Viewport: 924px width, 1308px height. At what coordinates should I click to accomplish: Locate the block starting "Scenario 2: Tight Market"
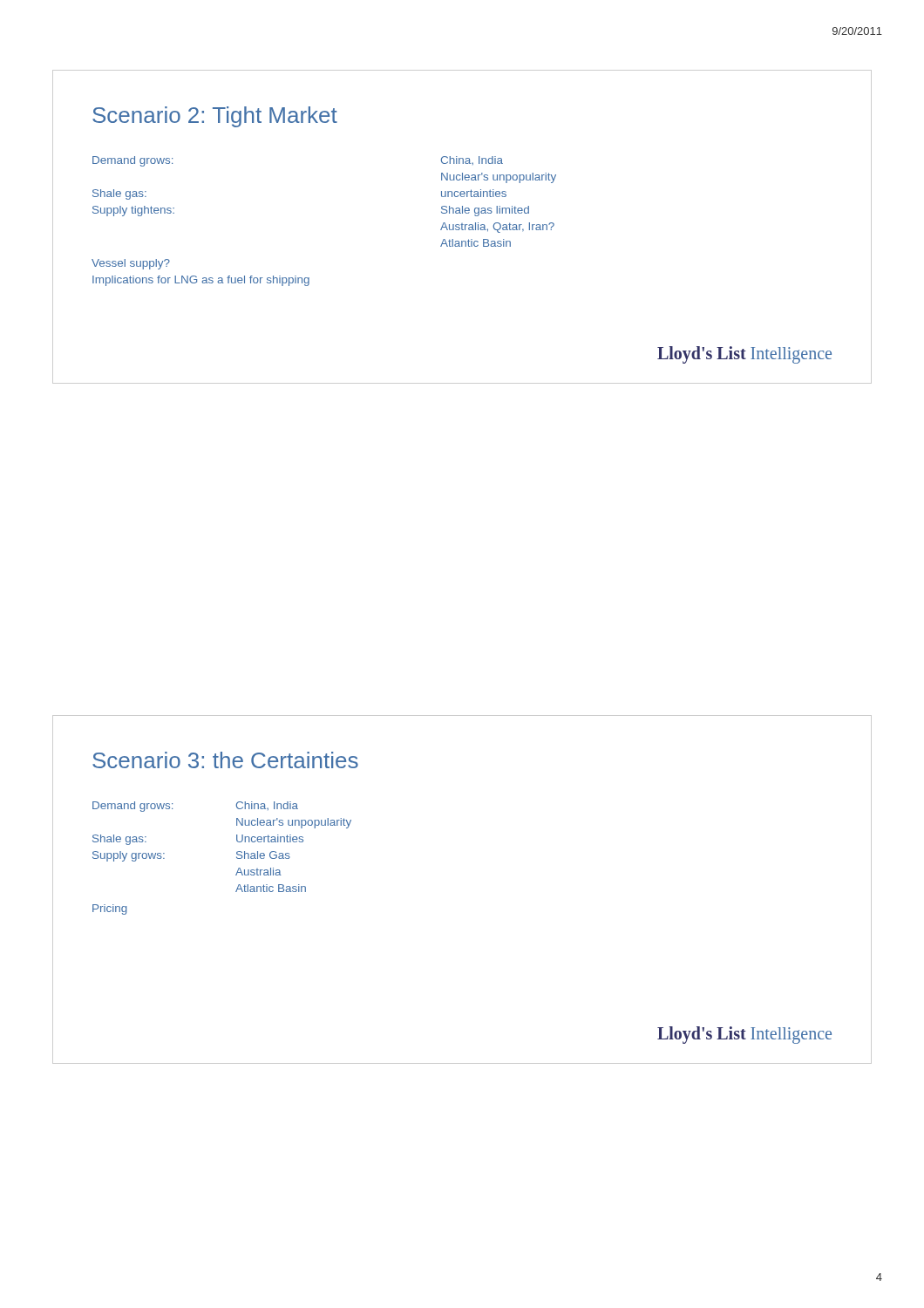click(214, 115)
